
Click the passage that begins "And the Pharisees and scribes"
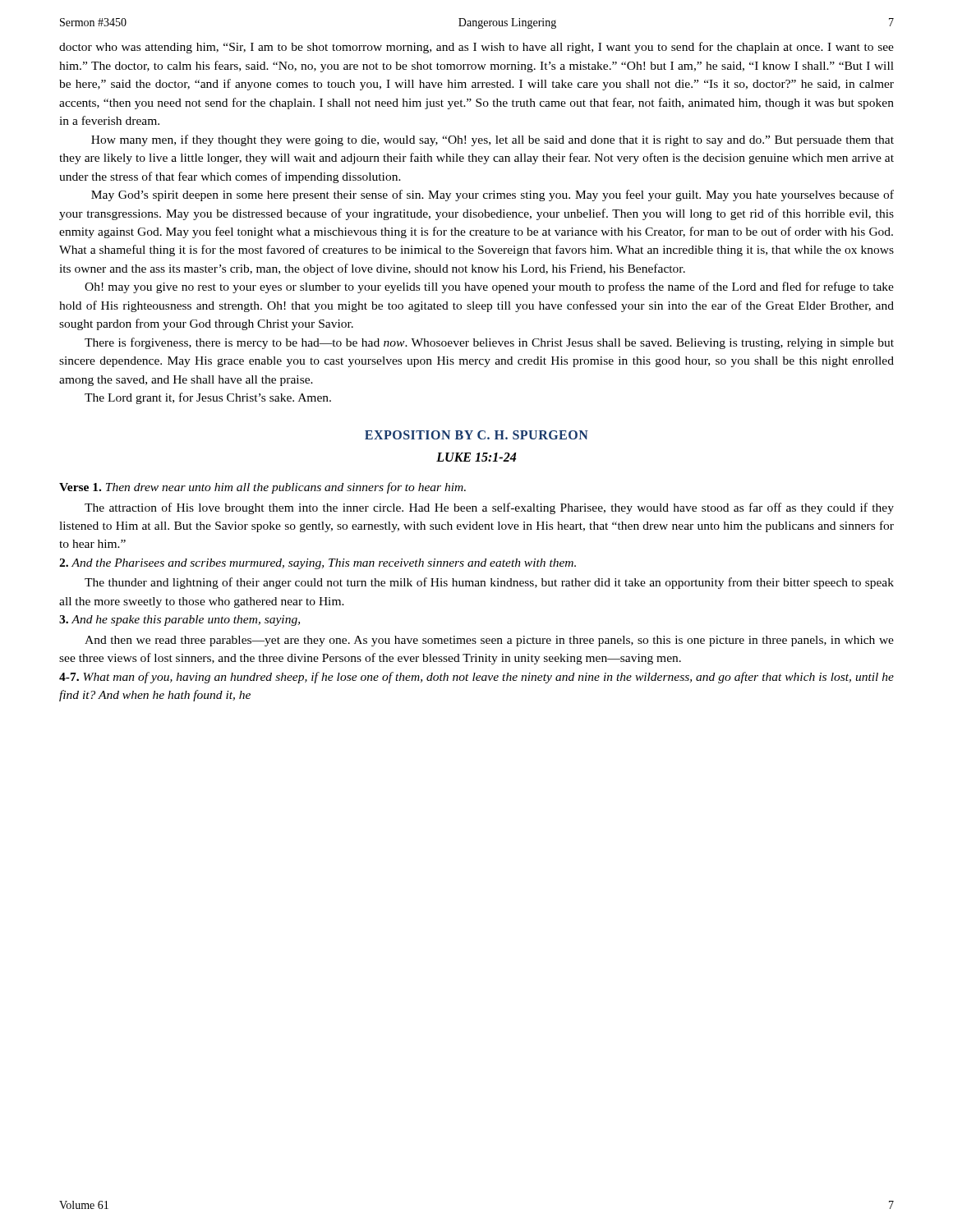click(x=476, y=563)
